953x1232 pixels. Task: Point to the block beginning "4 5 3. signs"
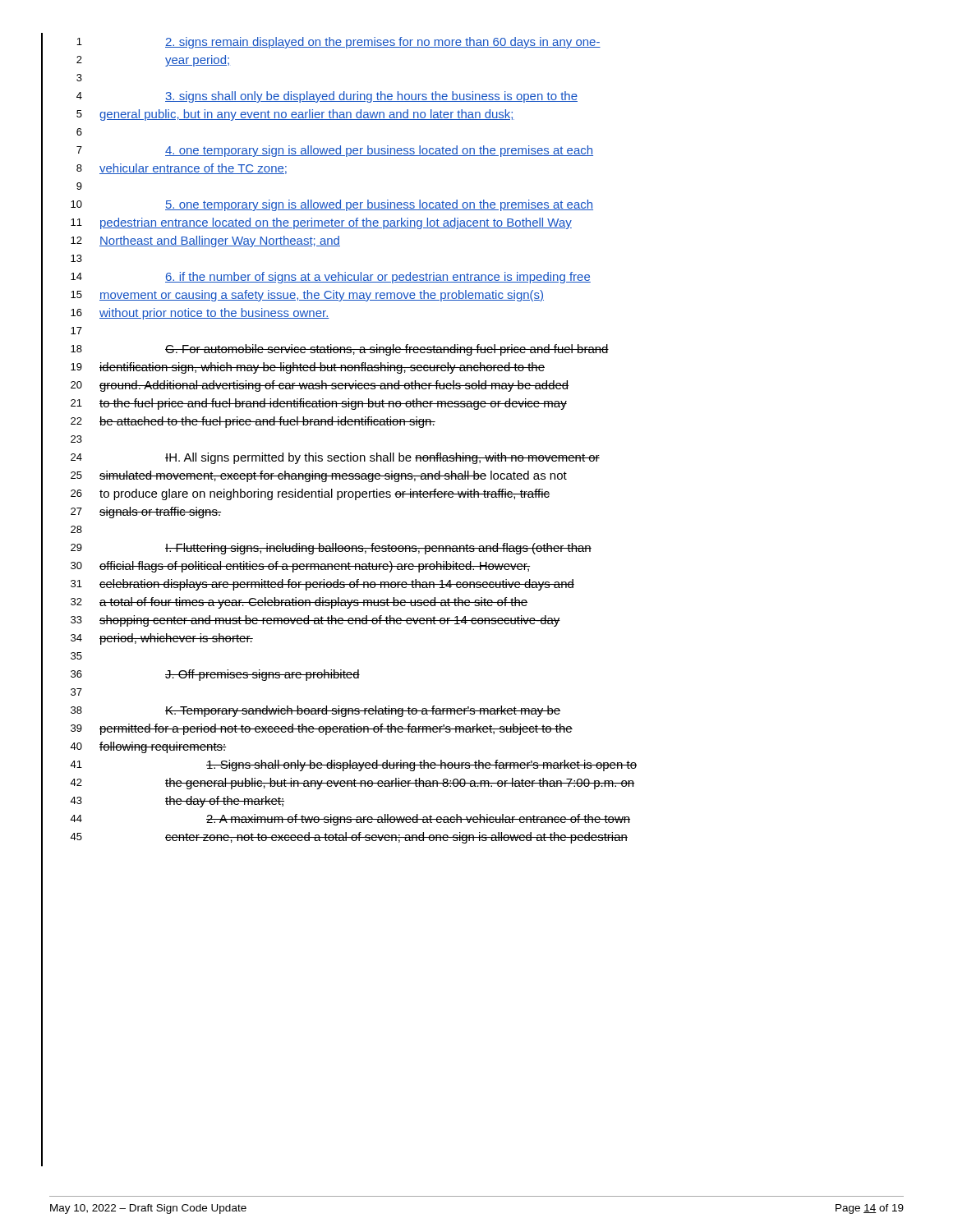(x=476, y=105)
